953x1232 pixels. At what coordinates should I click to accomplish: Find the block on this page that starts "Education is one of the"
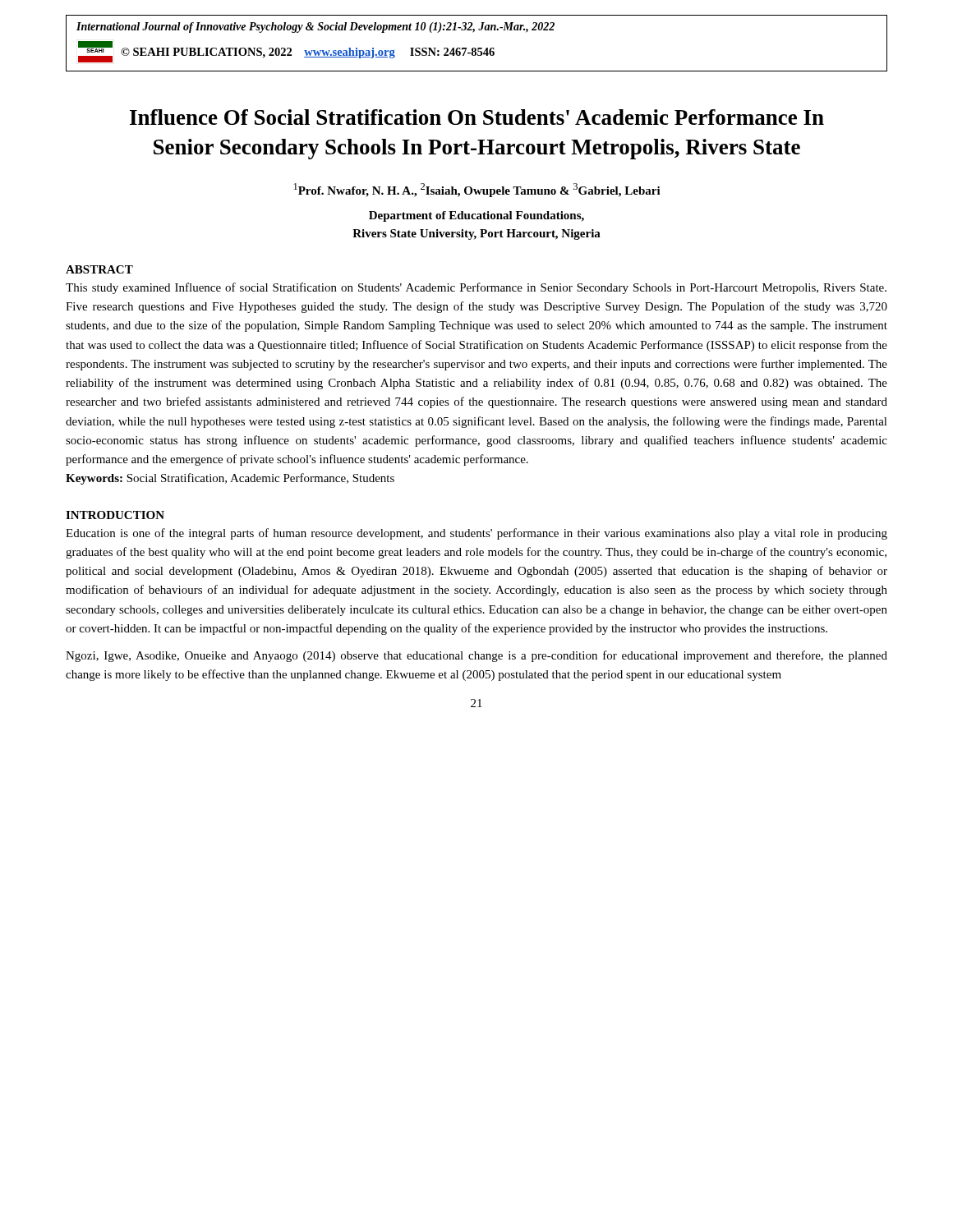(x=476, y=580)
